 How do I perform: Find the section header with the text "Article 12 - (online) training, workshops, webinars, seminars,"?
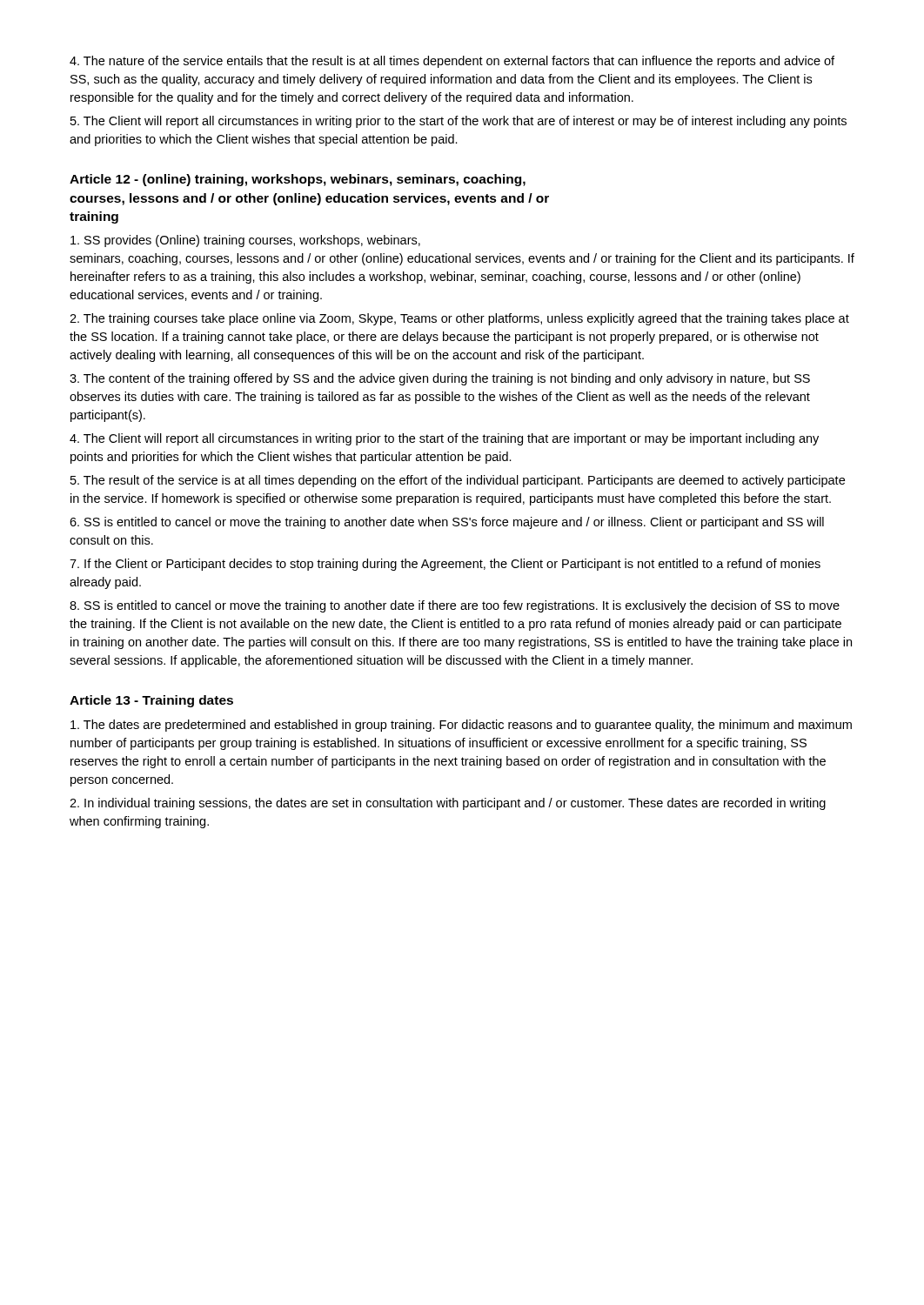click(x=309, y=198)
